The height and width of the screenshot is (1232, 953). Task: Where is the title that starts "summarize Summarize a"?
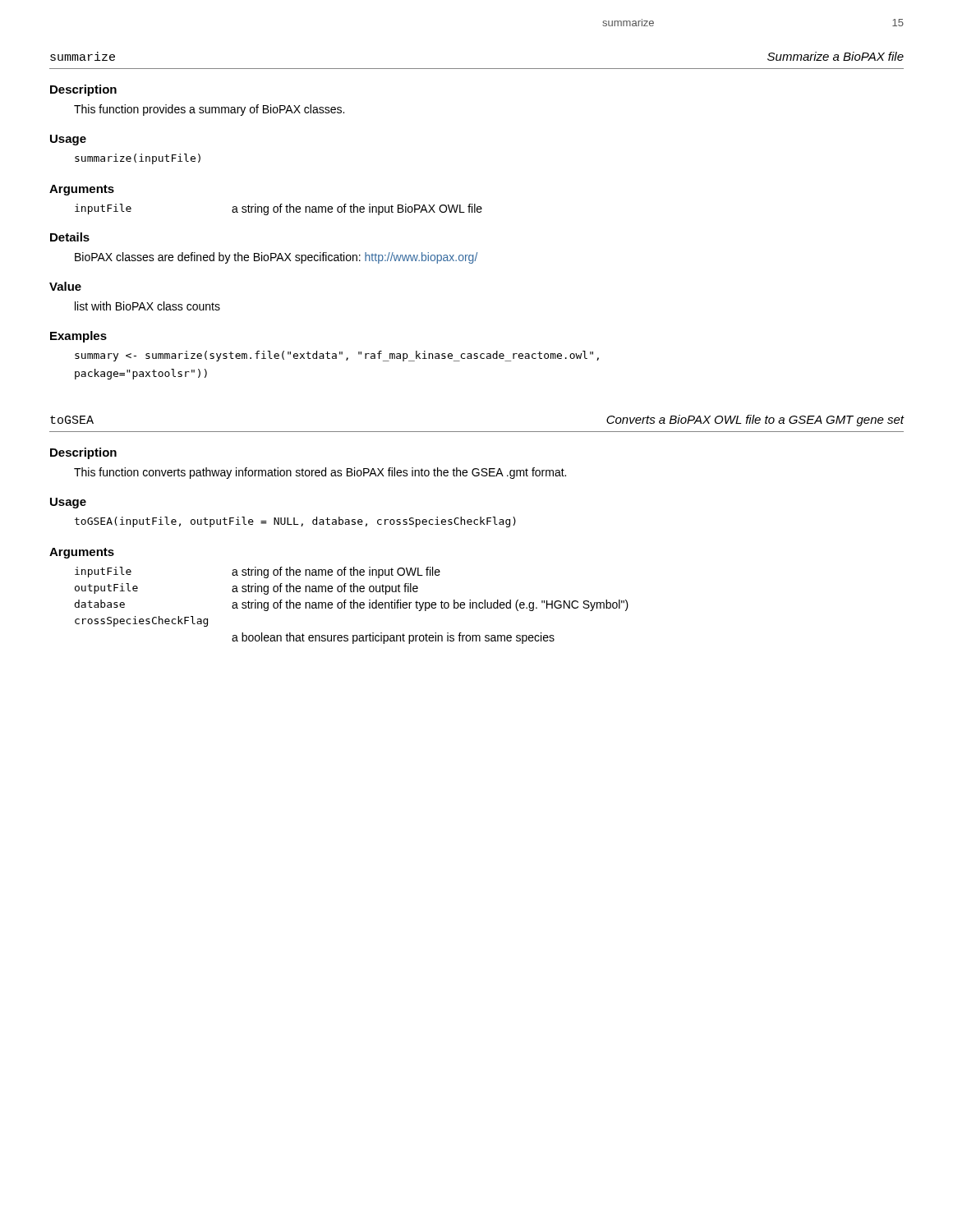[x=476, y=57]
